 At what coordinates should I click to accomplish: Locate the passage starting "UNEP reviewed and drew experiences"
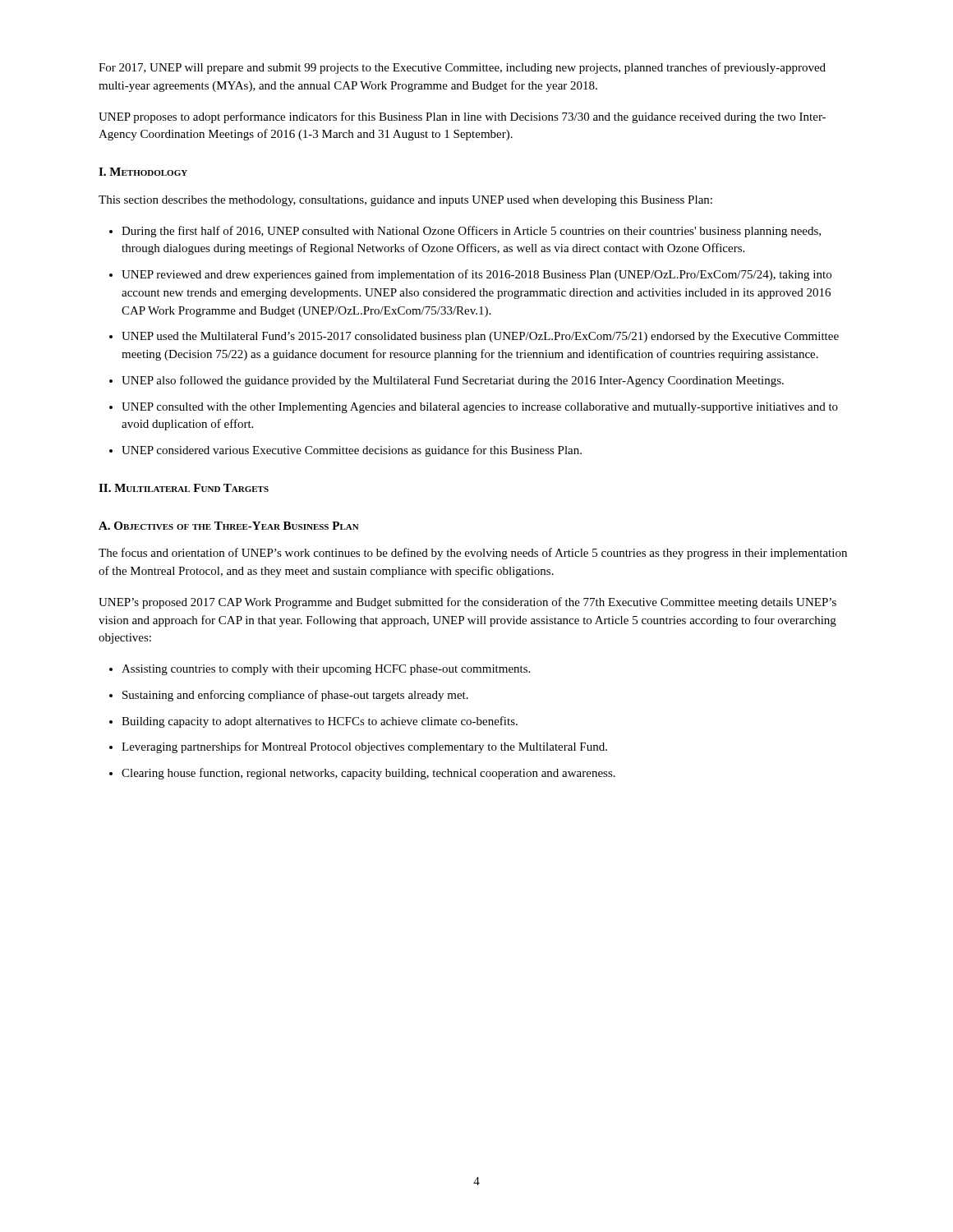[x=477, y=292]
